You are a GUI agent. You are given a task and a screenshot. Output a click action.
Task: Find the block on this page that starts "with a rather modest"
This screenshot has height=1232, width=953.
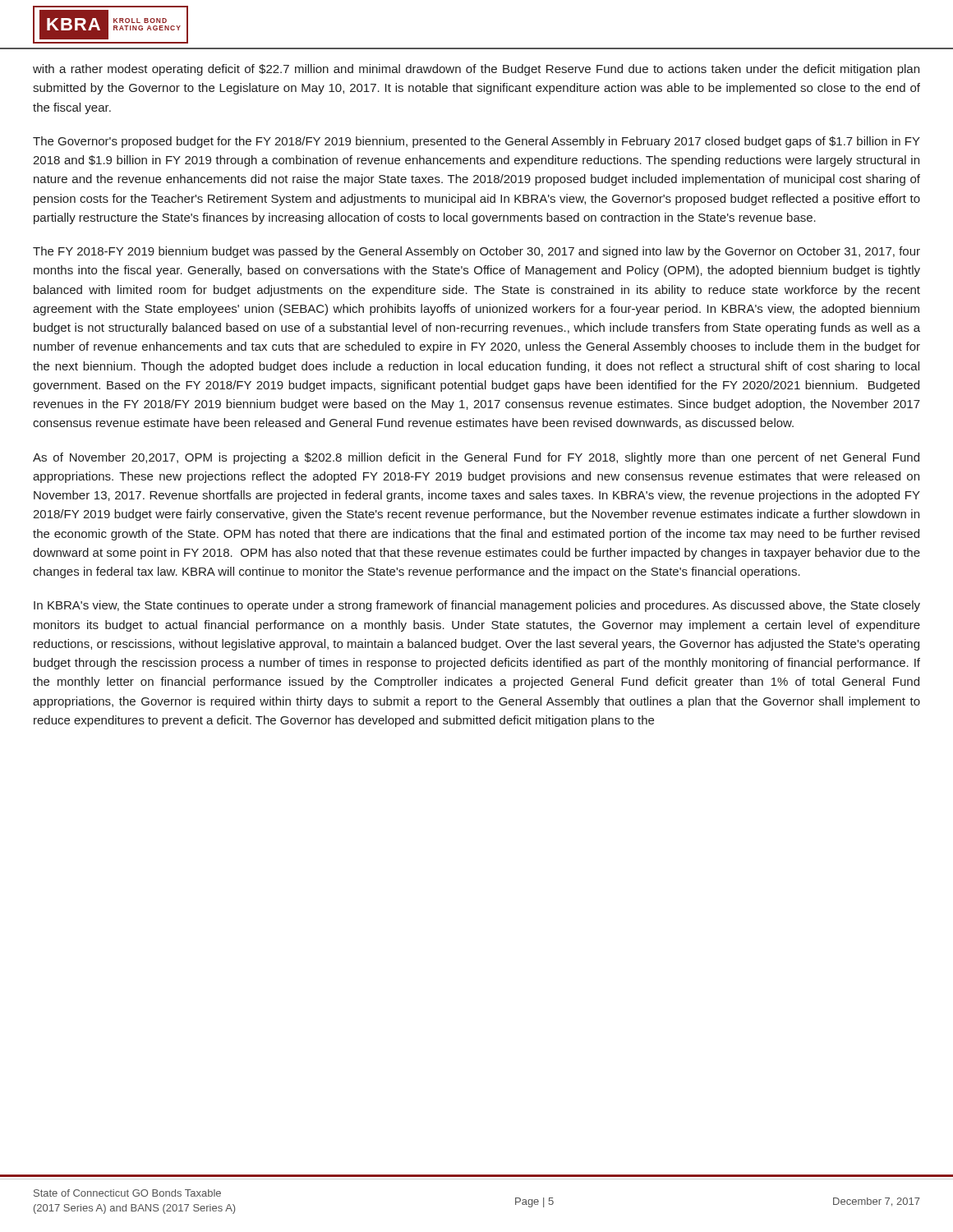pos(476,88)
